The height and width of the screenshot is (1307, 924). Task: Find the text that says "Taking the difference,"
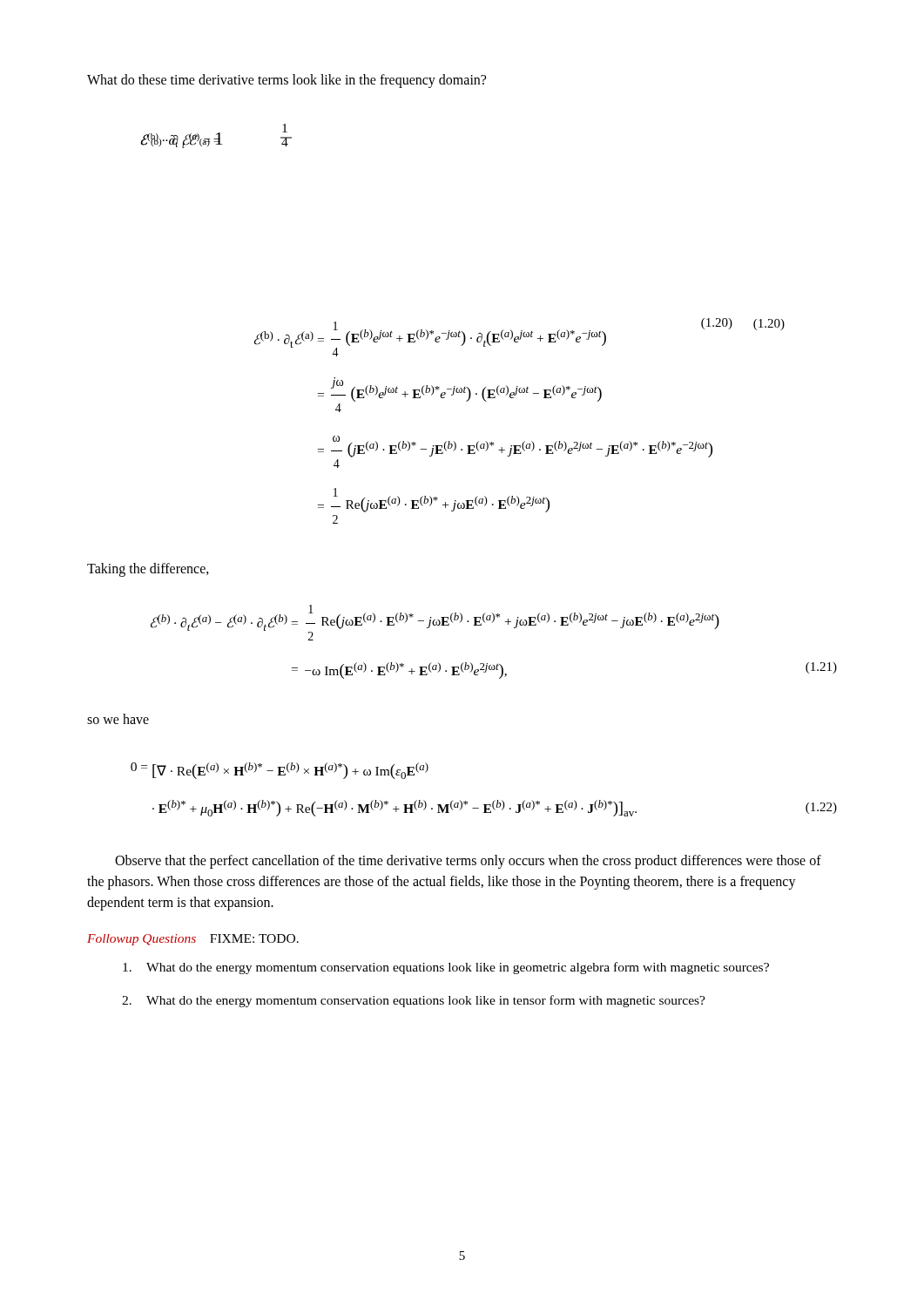148,569
